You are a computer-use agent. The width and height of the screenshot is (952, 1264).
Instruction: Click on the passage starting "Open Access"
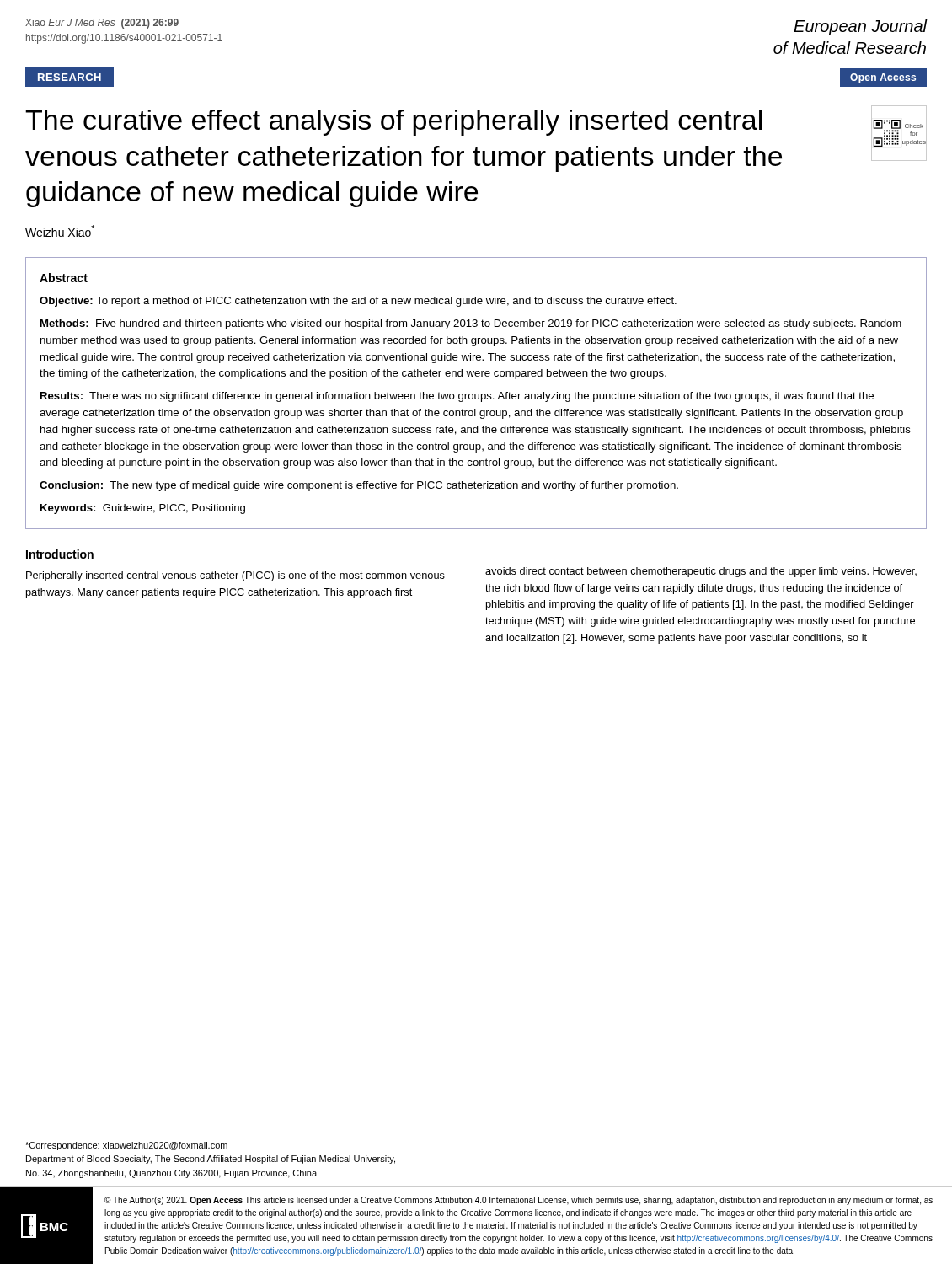(x=883, y=77)
